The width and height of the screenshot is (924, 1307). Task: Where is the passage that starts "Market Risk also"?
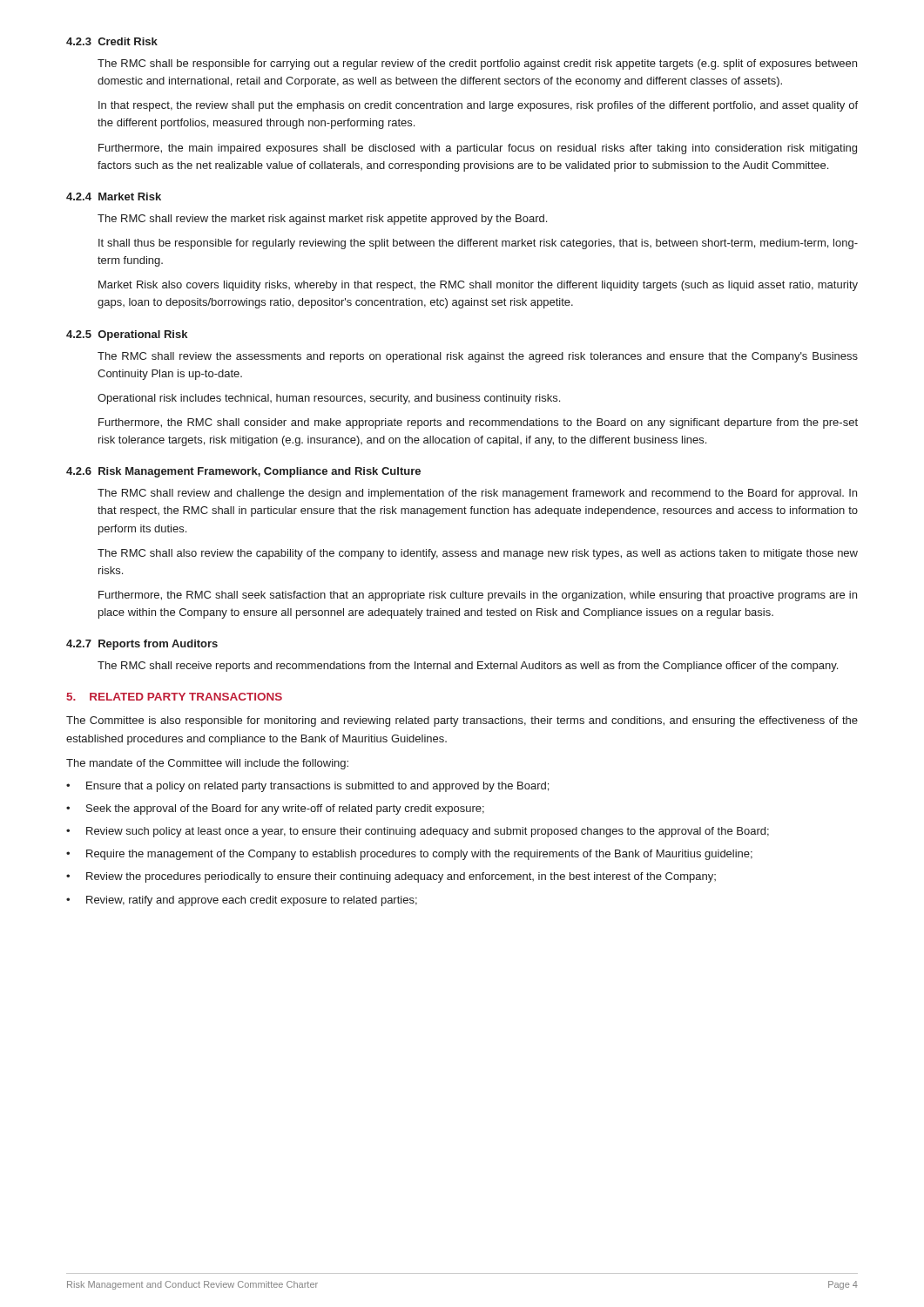pyautogui.click(x=478, y=293)
